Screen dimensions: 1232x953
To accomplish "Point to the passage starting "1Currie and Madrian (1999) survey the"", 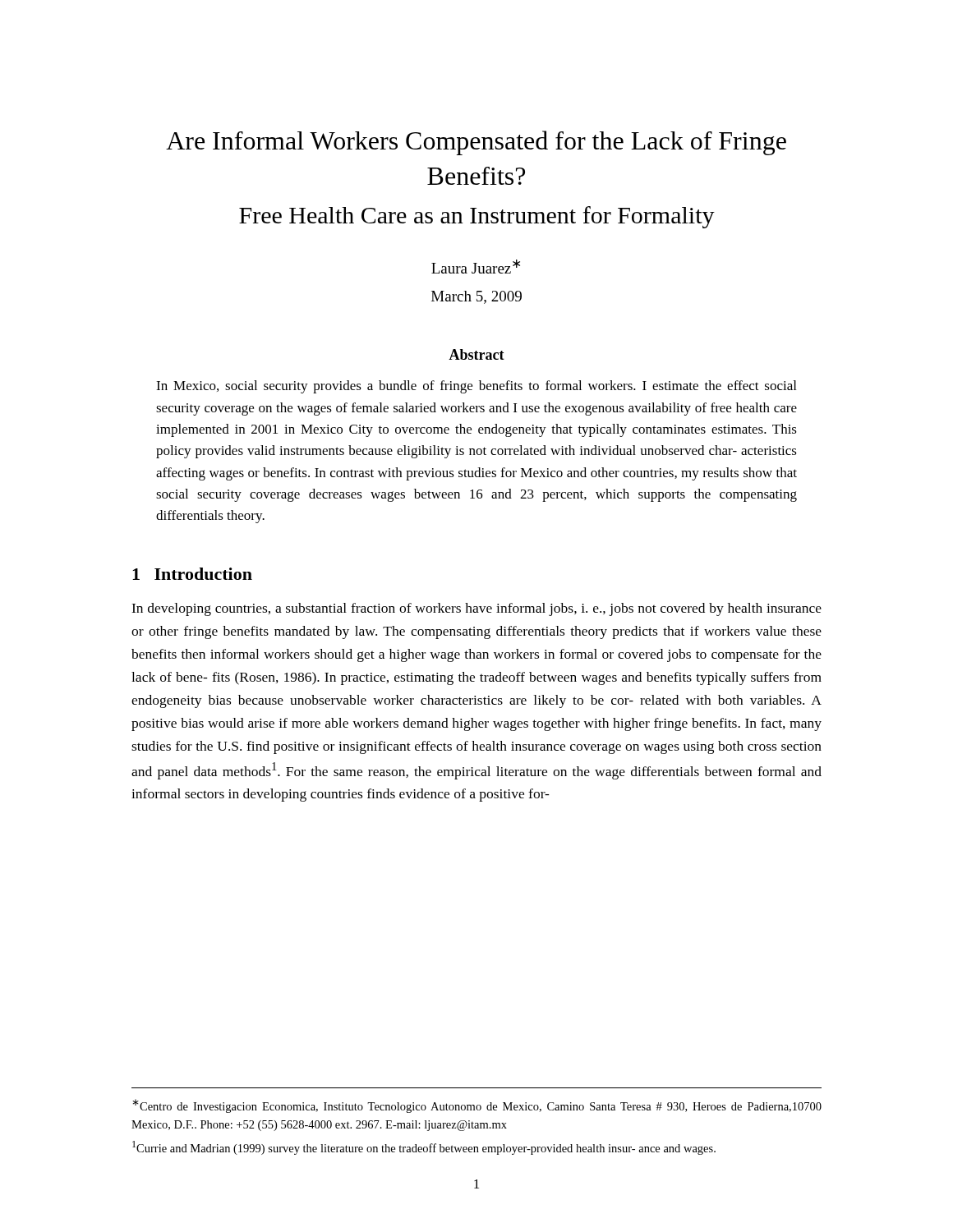I will click(x=424, y=1147).
